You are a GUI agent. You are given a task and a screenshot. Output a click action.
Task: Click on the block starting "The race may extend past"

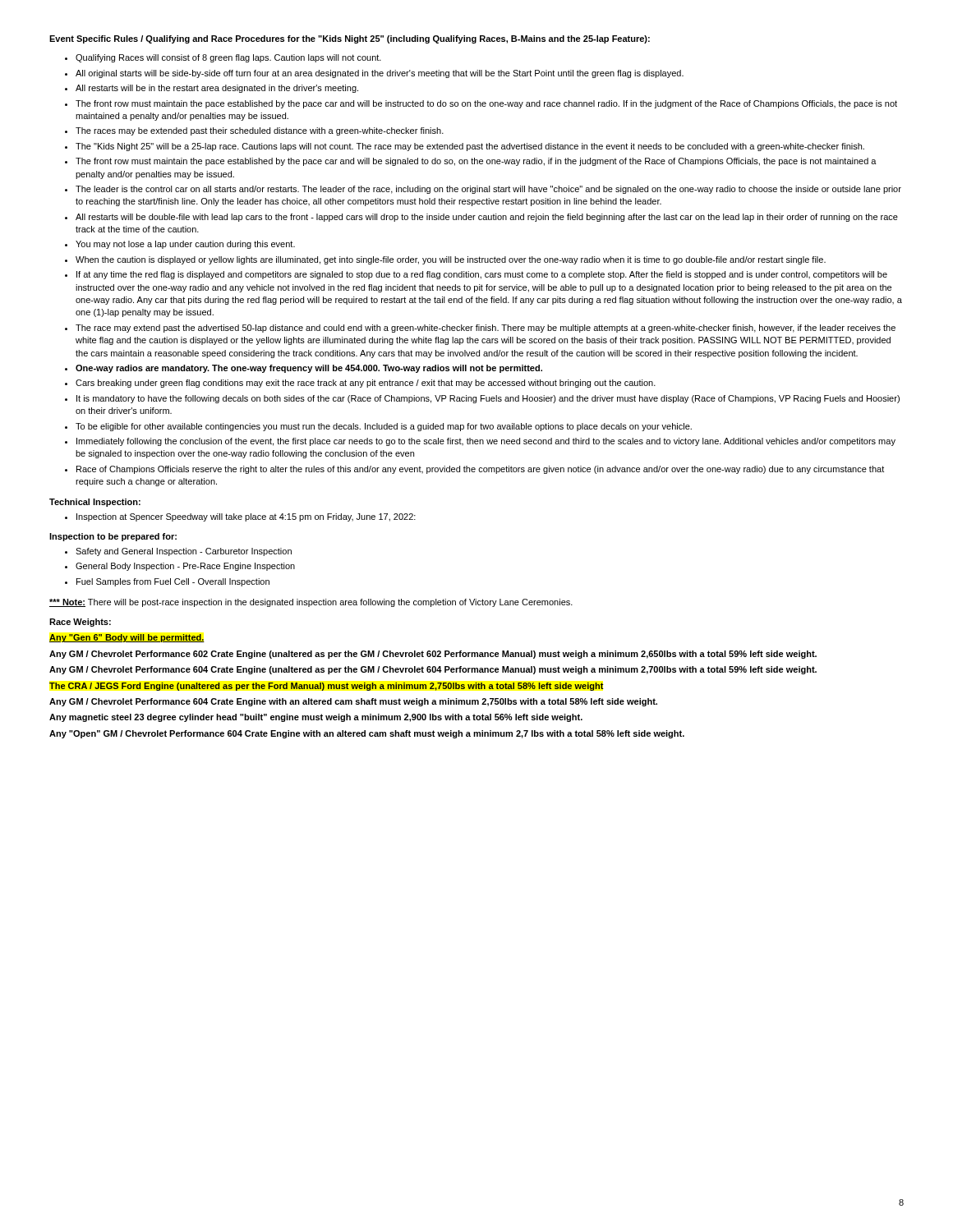click(x=486, y=340)
